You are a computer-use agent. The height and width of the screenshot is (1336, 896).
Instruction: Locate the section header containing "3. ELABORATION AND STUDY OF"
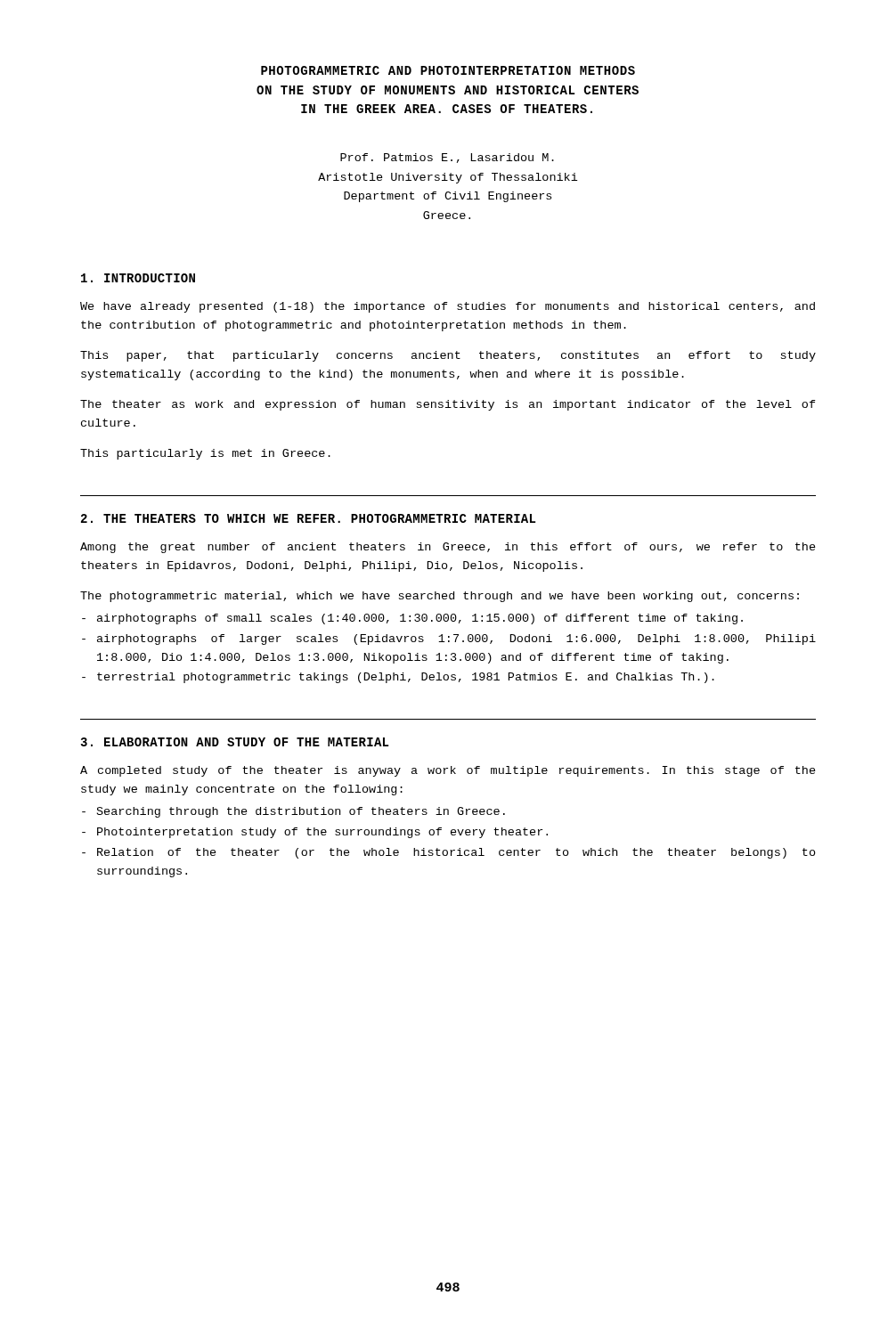point(235,743)
